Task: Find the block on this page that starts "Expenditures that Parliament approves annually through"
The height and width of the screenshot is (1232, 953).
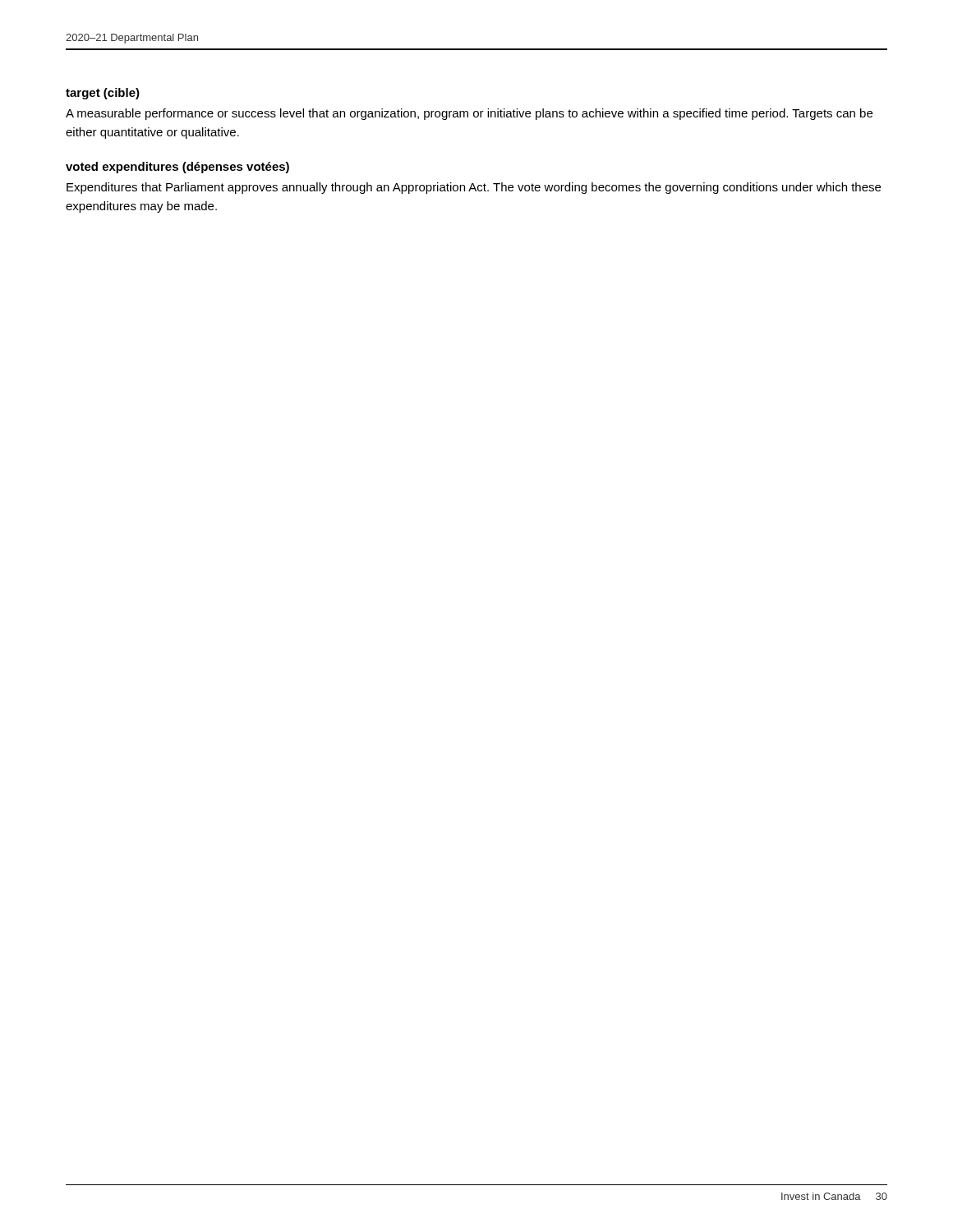Action: coord(474,196)
